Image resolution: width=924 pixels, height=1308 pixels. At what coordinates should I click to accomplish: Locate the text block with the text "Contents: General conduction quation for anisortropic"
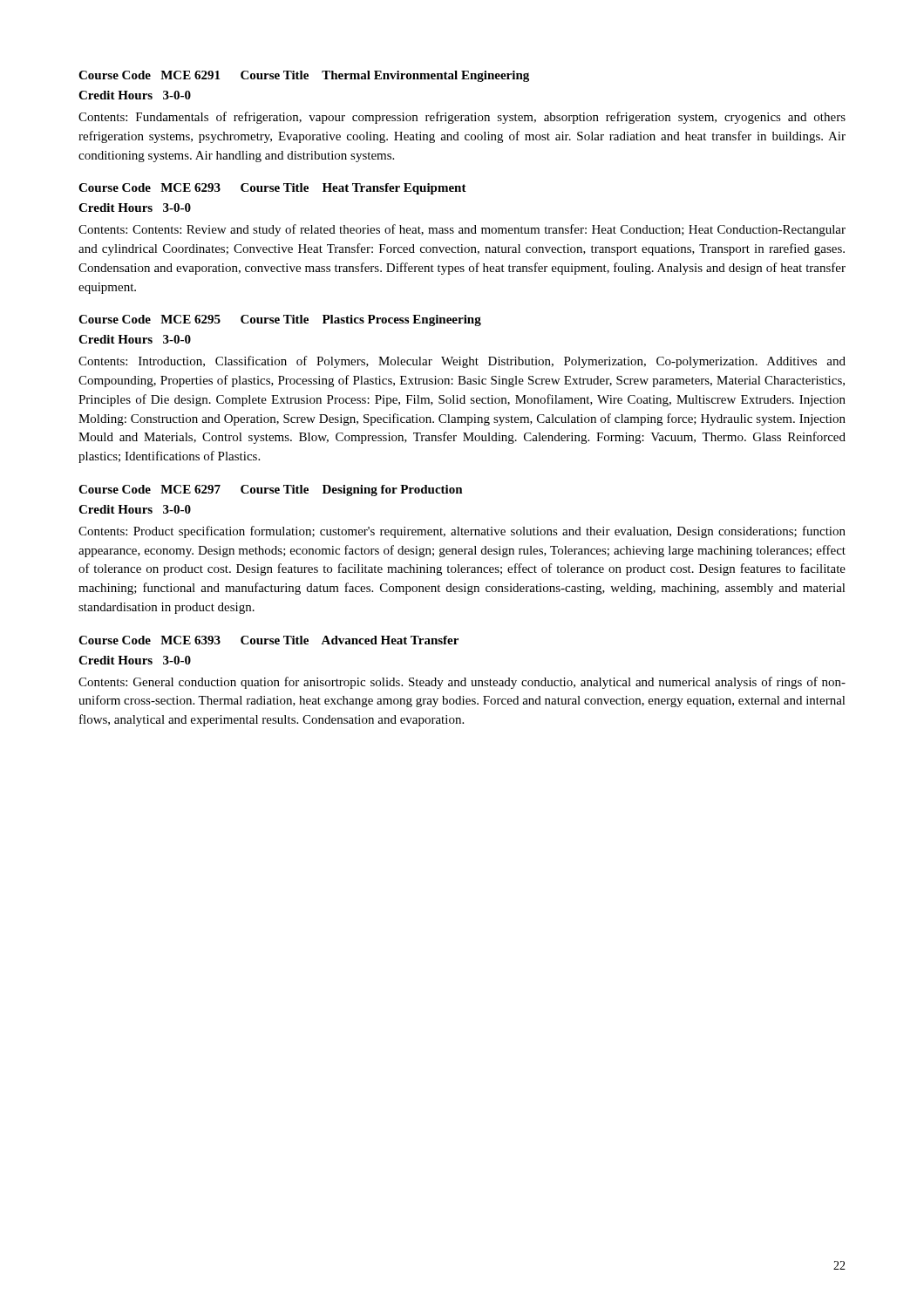pyautogui.click(x=462, y=700)
